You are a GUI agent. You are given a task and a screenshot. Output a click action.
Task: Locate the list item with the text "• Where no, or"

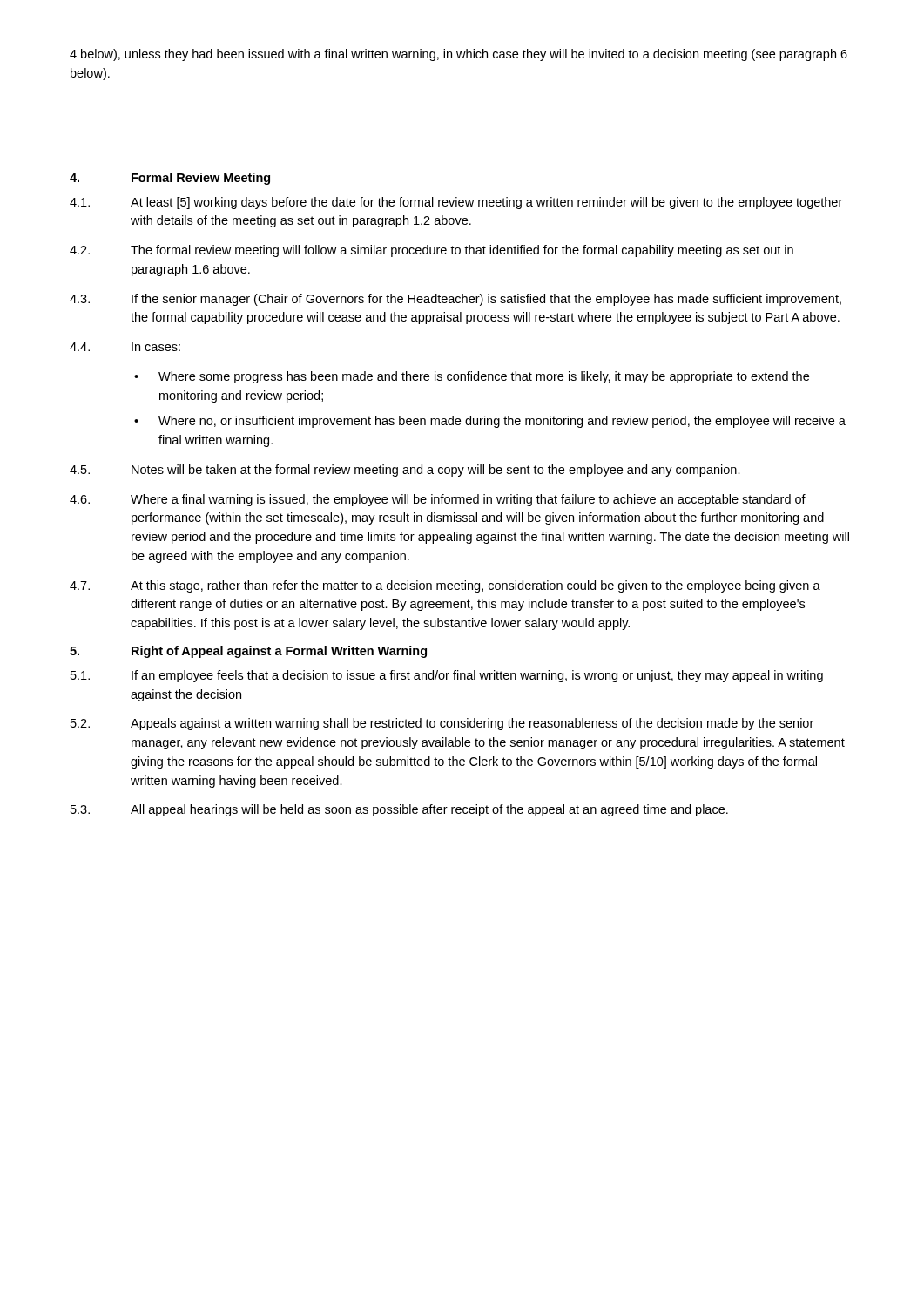(x=492, y=431)
